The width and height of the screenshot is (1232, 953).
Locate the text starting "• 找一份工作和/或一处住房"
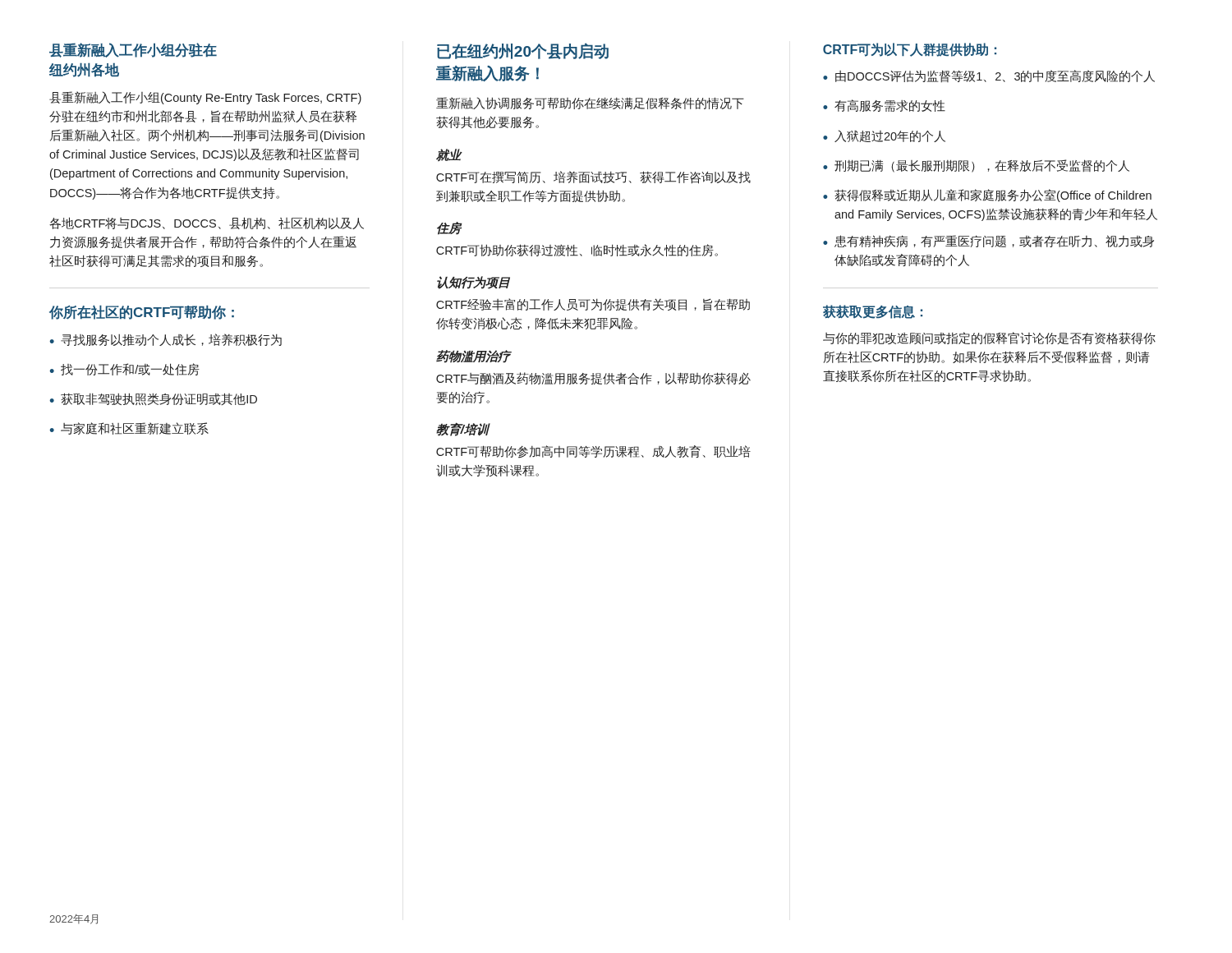tap(125, 372)
